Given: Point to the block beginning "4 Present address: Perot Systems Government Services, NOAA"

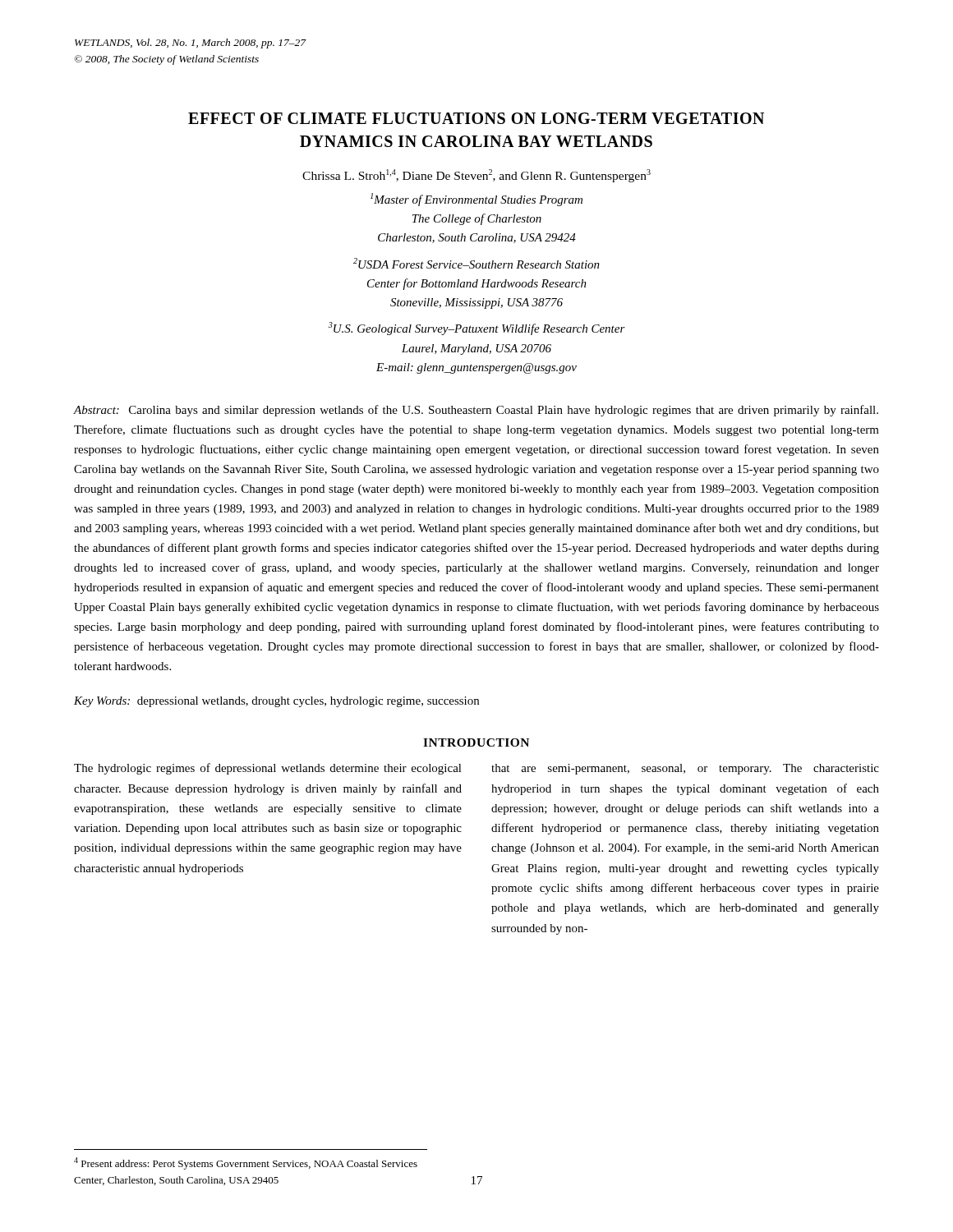Looking at the screenshot, I should click(x=246, y=1170).
